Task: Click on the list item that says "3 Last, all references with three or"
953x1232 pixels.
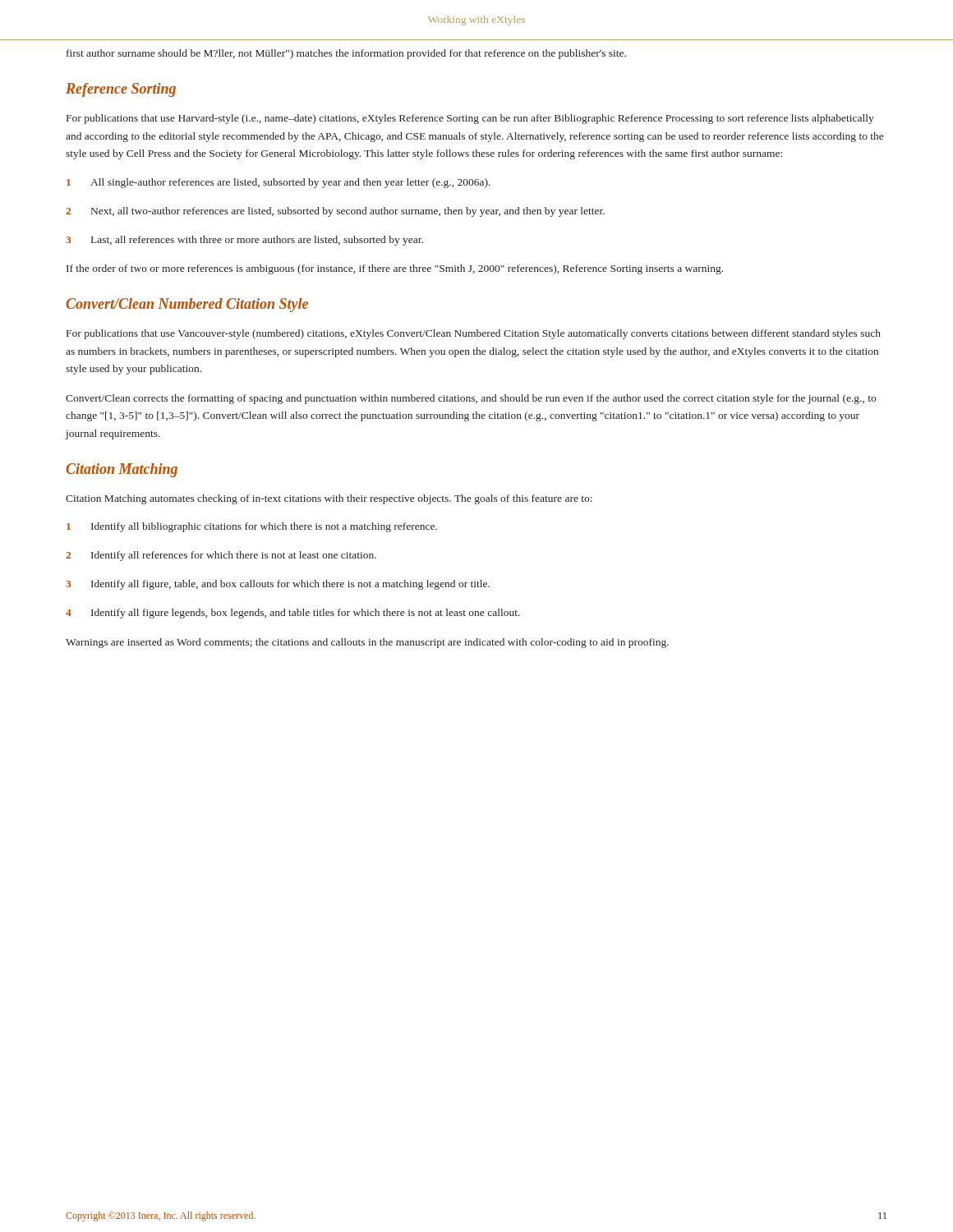Action: click(244, 241)
